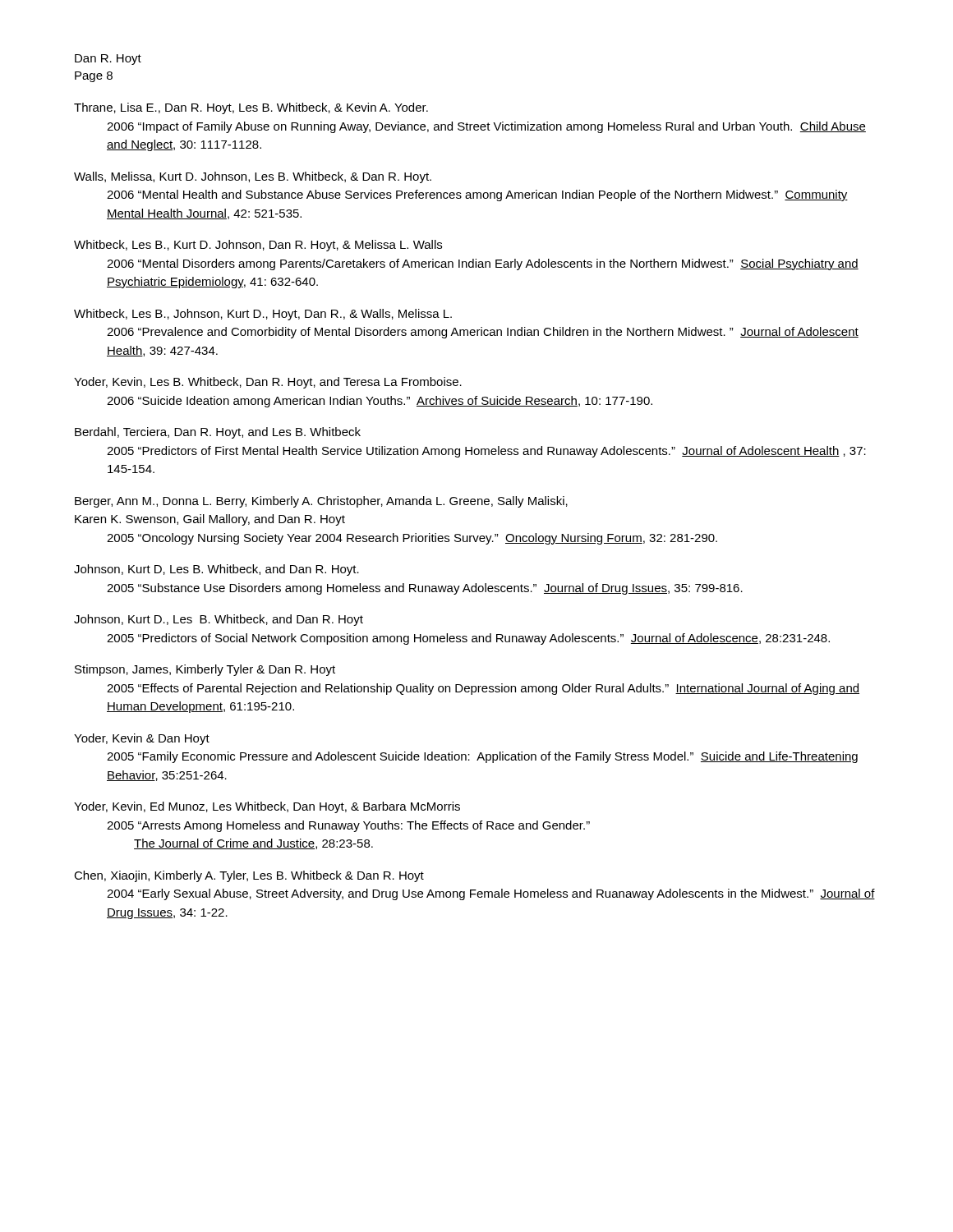This screenshot has height=1232, width=953.
Task: Point to the block beginning "Yoder, Kevin & Dan Hoyt"
Action: [x=476, y=757]
